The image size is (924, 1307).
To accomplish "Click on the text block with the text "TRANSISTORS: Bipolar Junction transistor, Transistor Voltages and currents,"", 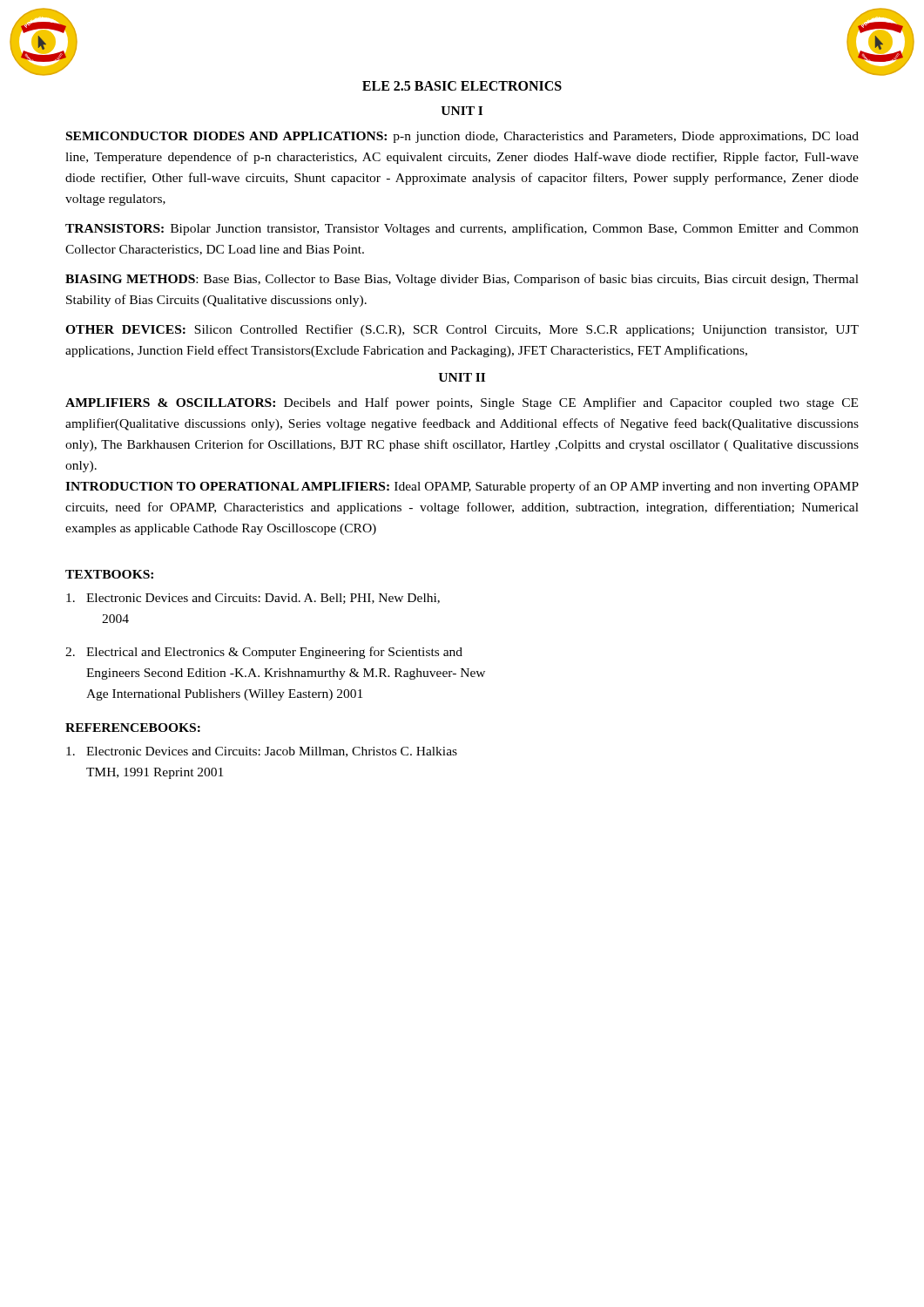I will (462, 238).
